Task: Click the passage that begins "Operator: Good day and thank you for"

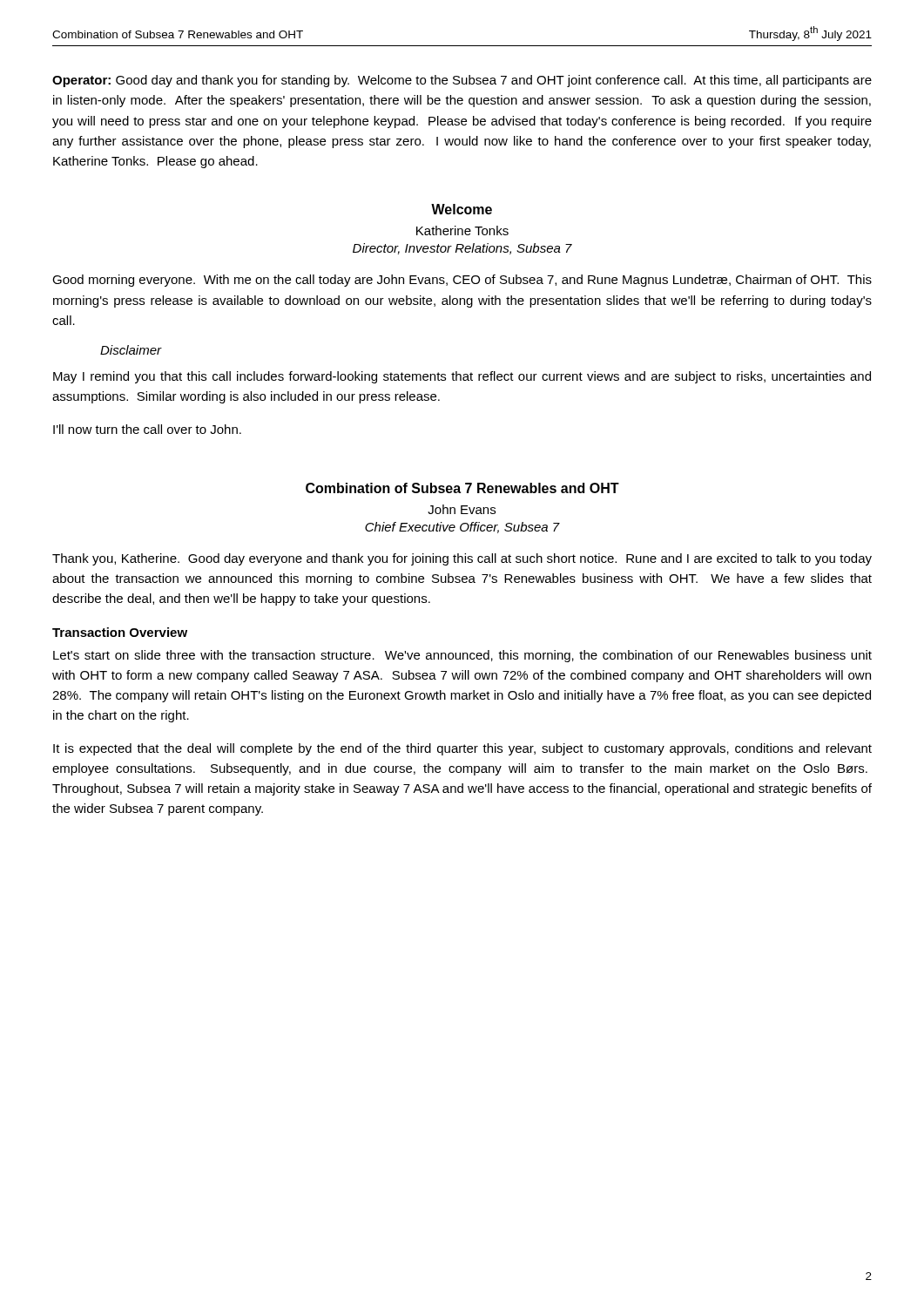Action: click(x=462, y=120)
